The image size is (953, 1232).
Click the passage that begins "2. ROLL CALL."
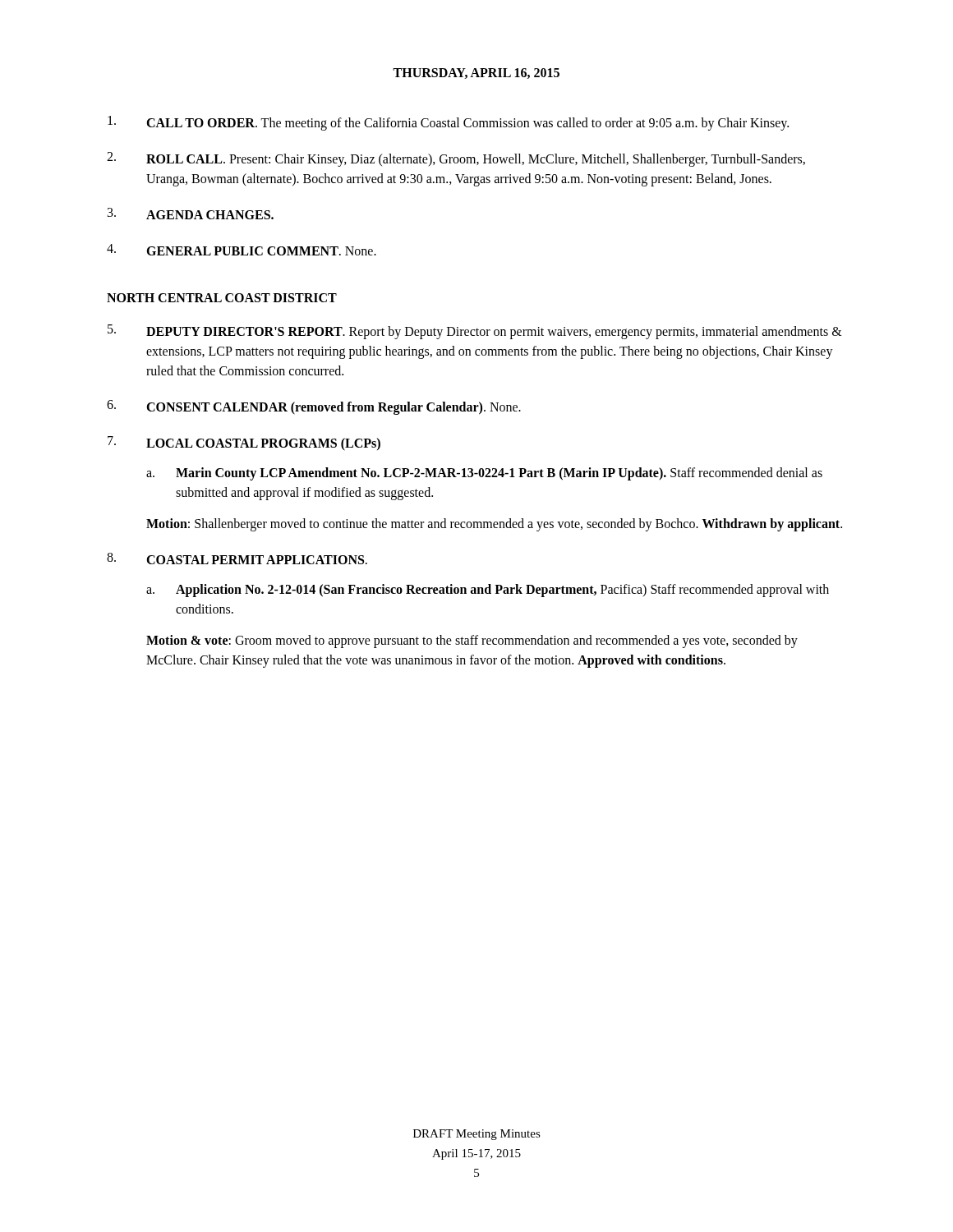point(476,169)
